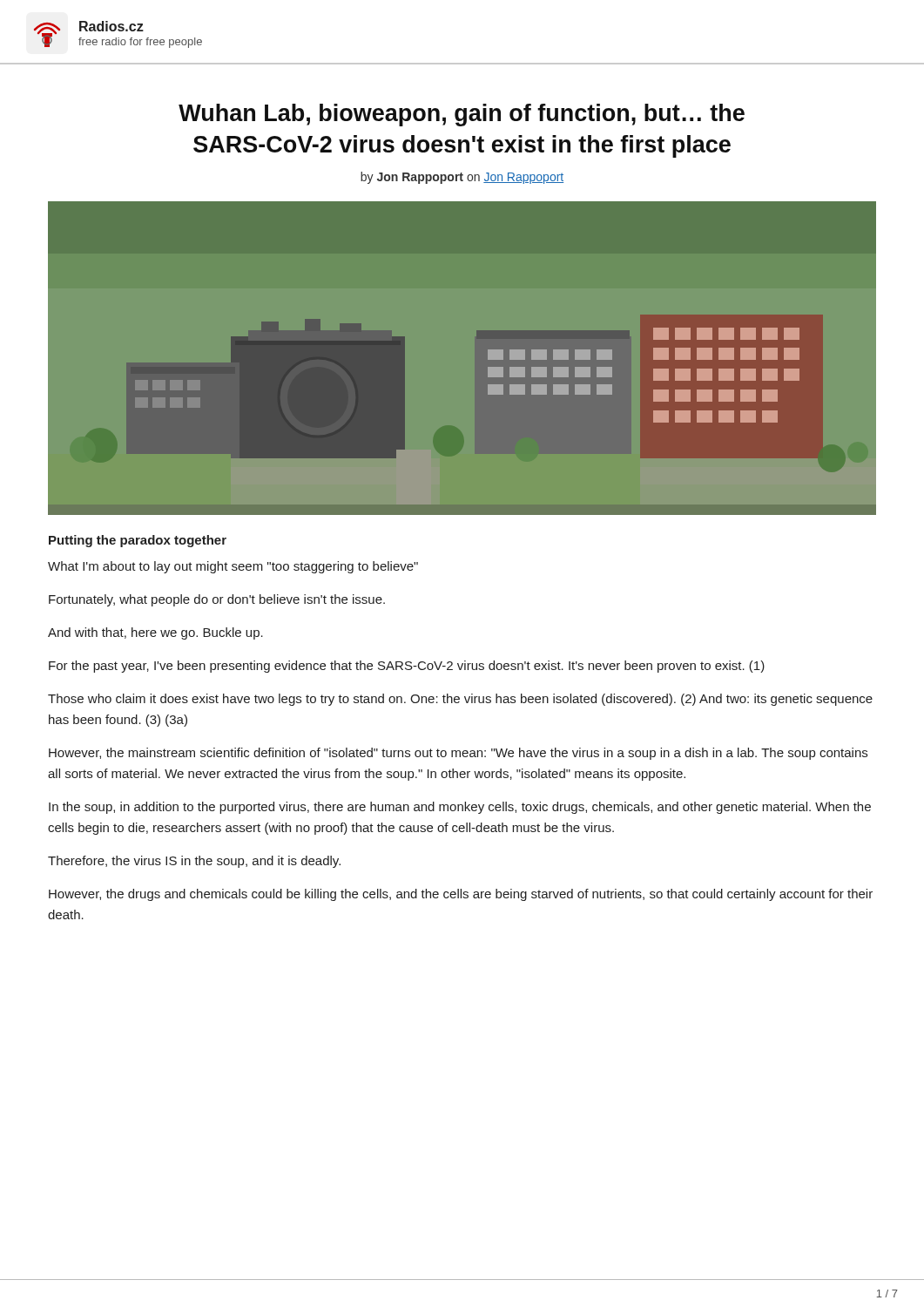Navigate to the region starting "by Jon Rappoport on Jon"
The image size is (924, 1307).
pyautogui.click(x=462, y=177)
